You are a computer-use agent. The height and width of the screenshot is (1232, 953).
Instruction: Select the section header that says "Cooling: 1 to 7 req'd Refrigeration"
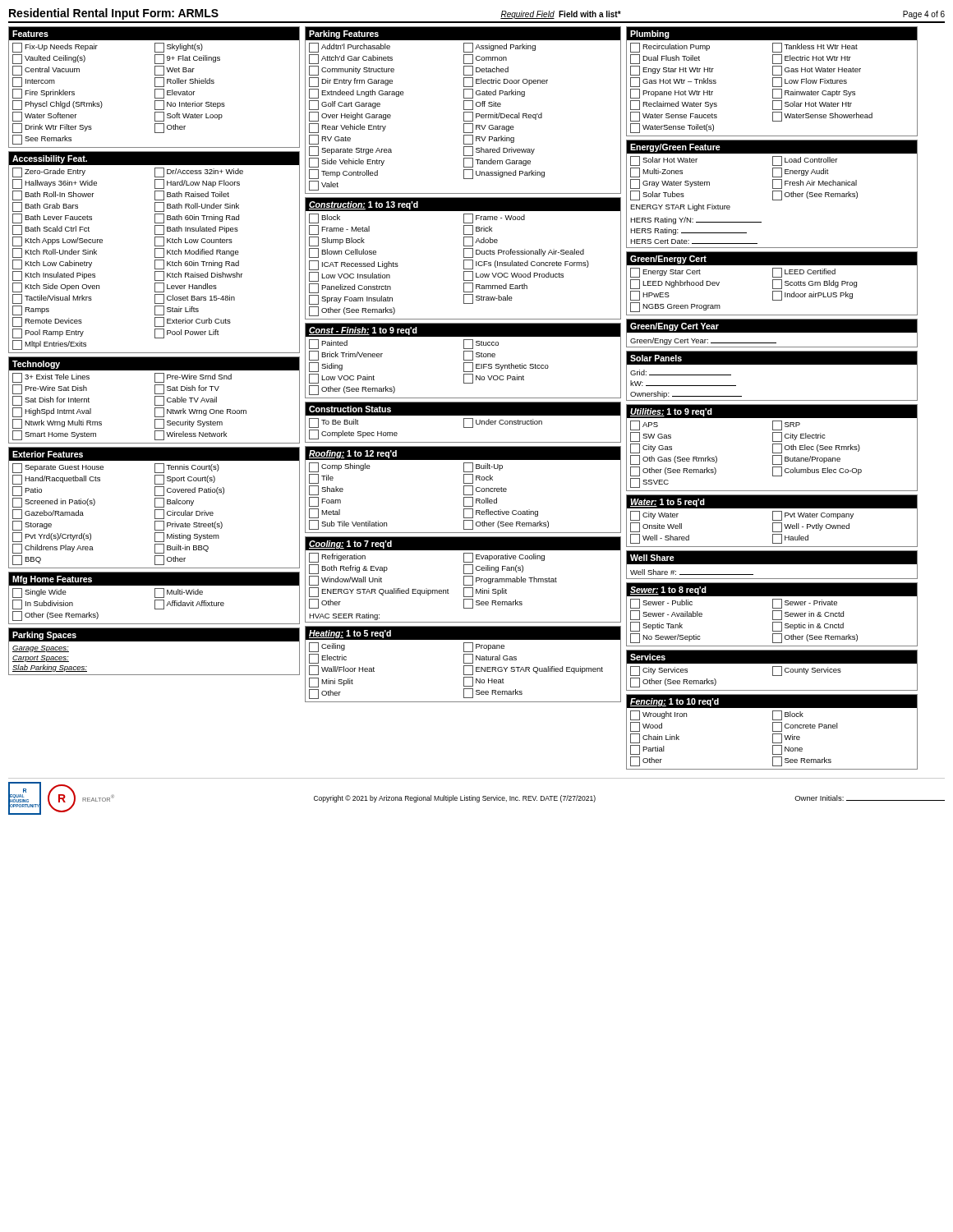[463, 579]
